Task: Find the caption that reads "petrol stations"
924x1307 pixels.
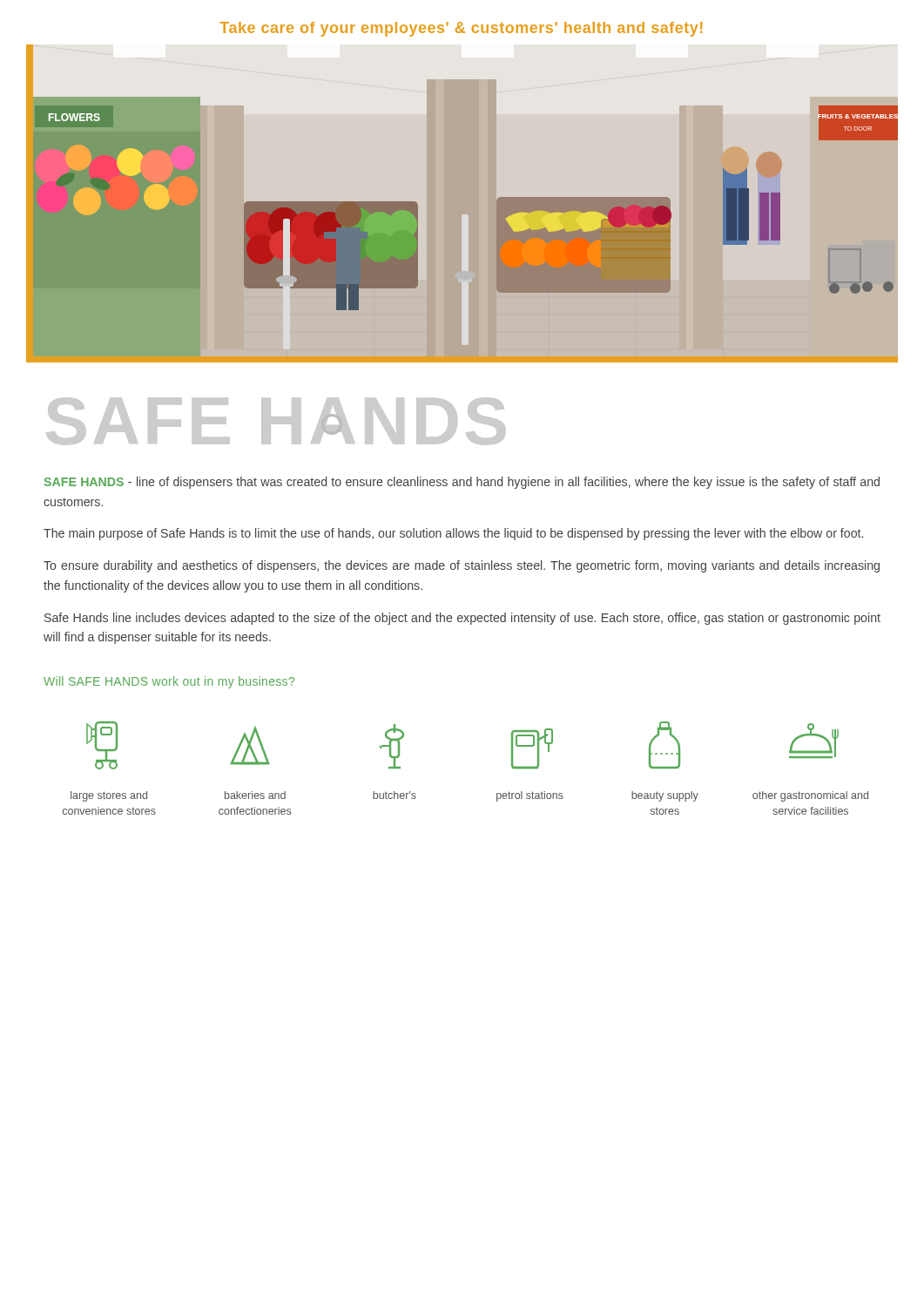Action: click(x=530, y=796)
